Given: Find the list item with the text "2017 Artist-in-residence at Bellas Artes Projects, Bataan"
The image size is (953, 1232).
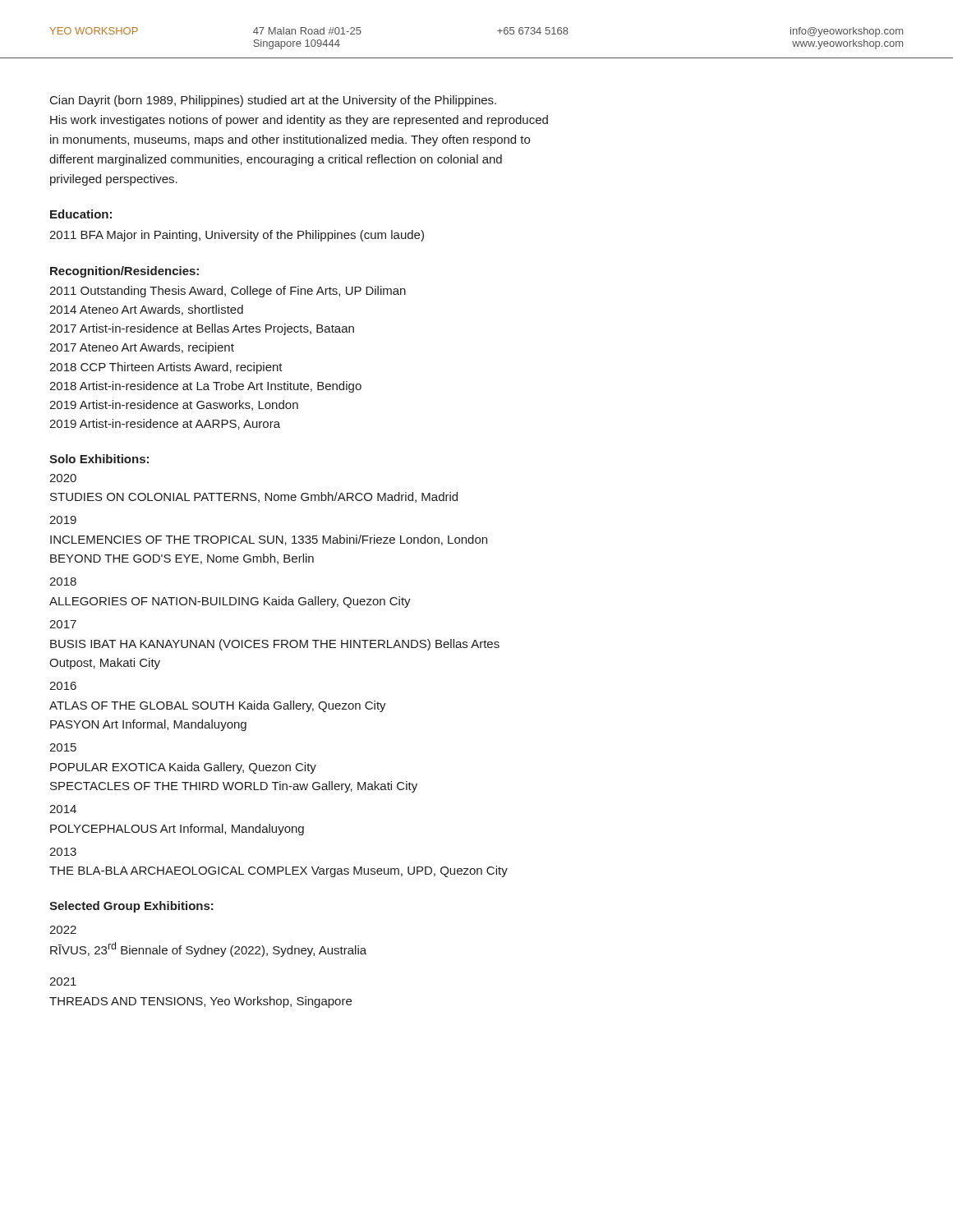Looking at the screenshot, I should click(202, 328).
